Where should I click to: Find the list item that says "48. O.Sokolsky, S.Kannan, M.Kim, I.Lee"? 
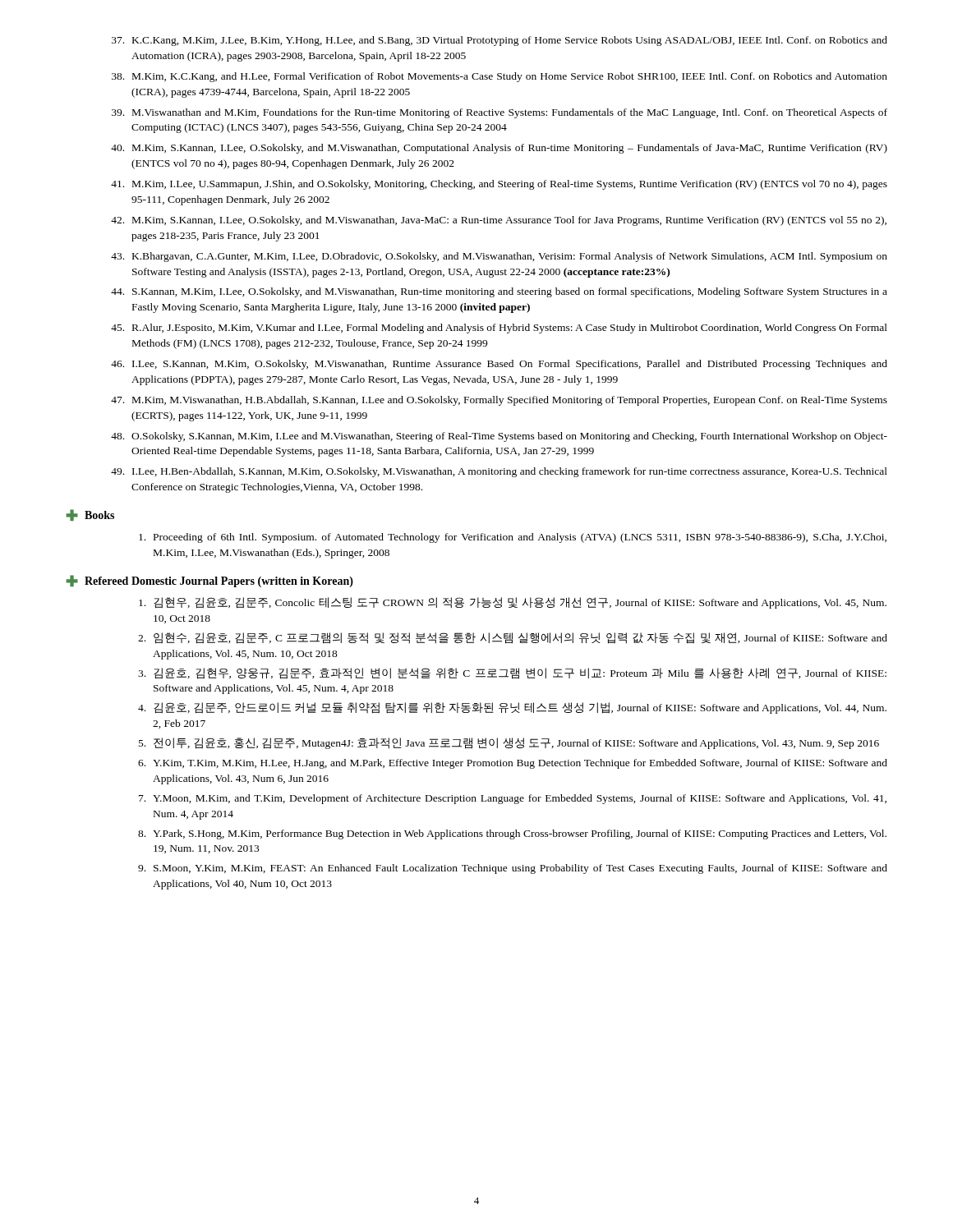(x=493, y=444)
